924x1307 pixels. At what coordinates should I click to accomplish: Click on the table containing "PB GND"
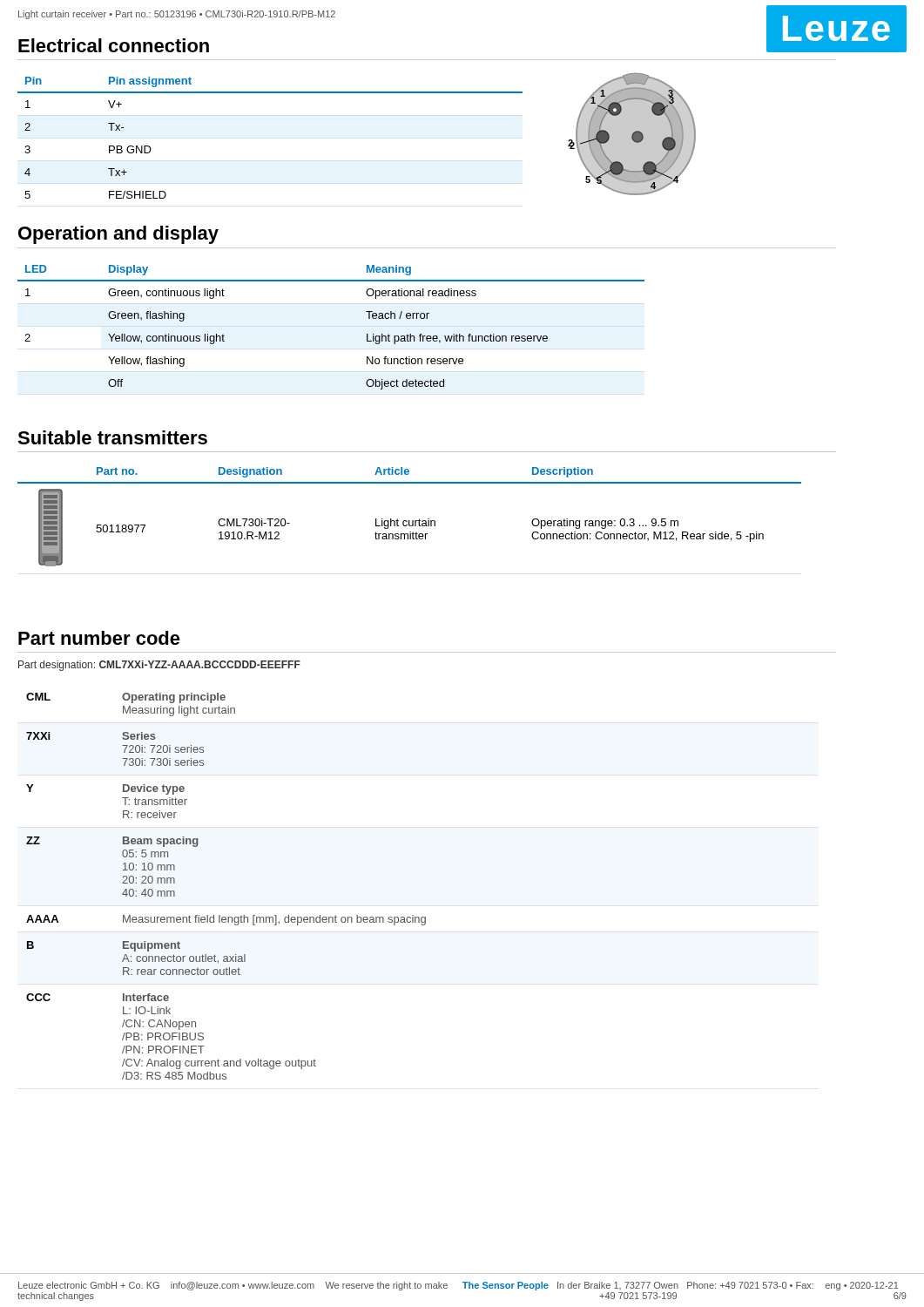(270, 138)
